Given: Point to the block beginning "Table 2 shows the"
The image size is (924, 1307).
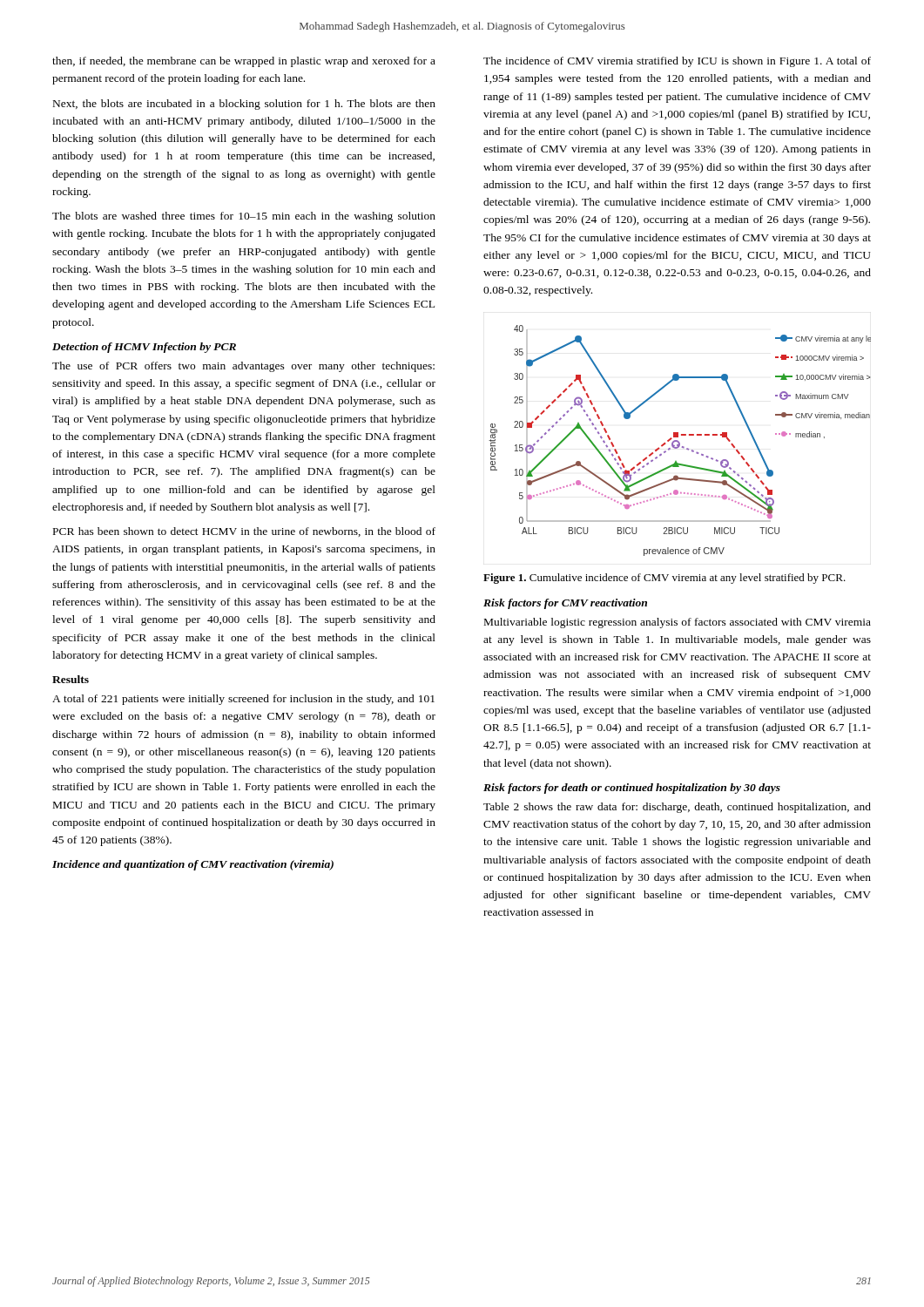Looking at the screenshot, I should 677,860.
